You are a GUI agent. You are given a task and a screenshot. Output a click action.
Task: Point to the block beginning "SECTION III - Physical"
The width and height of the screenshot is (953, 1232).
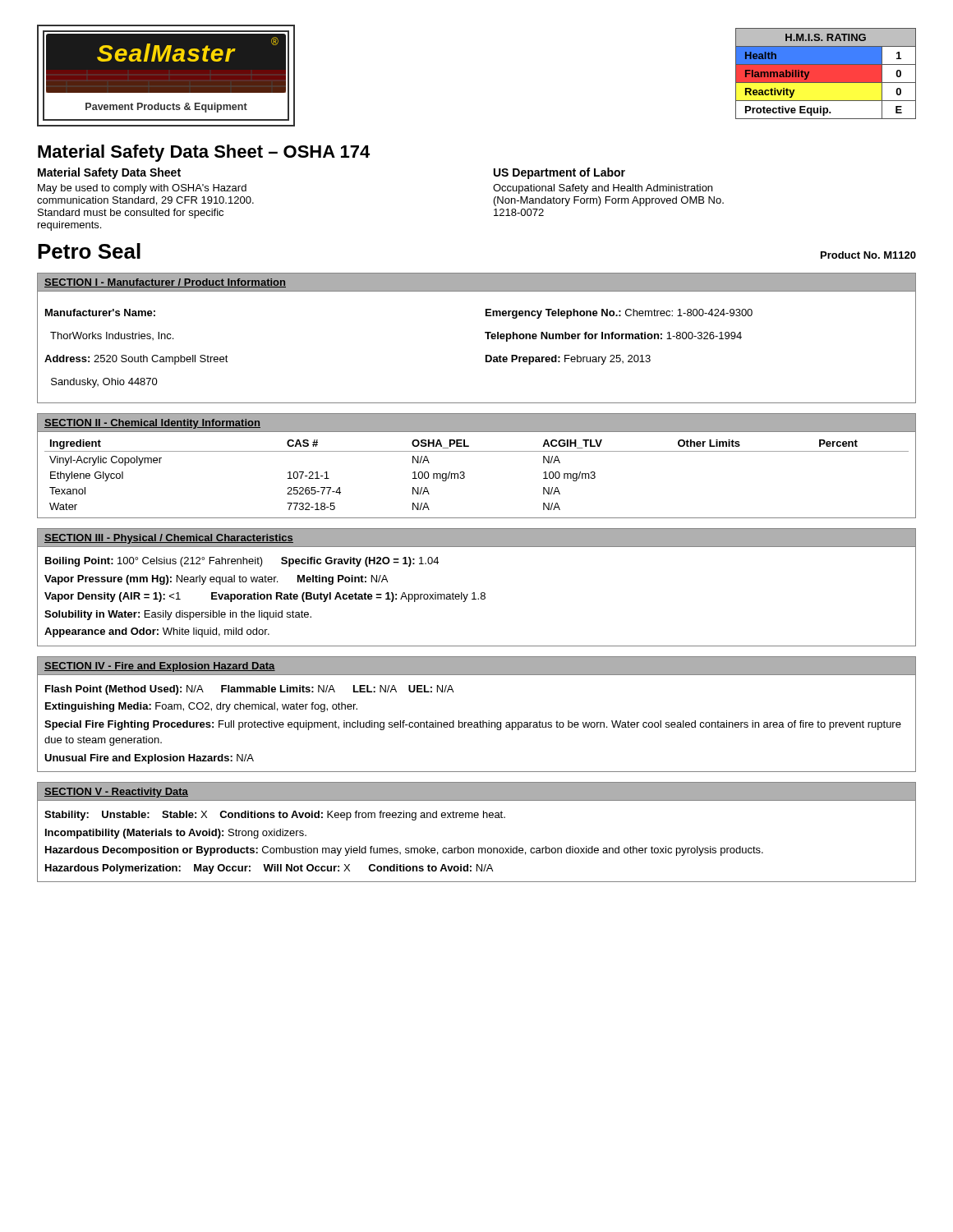(x=476, y=587)
